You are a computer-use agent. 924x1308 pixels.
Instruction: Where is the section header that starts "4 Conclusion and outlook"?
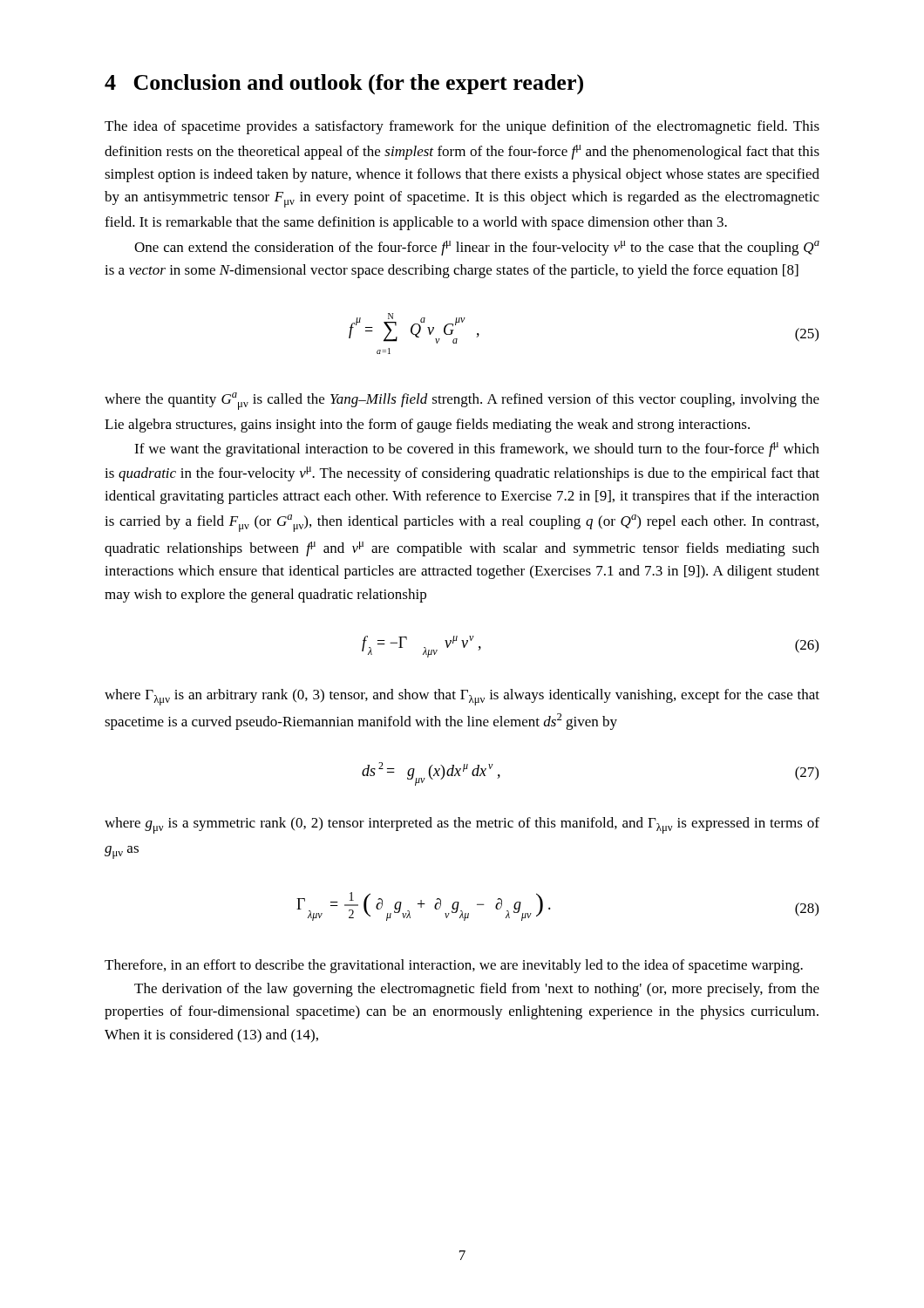pyautogui.click(x=462, y=83)
